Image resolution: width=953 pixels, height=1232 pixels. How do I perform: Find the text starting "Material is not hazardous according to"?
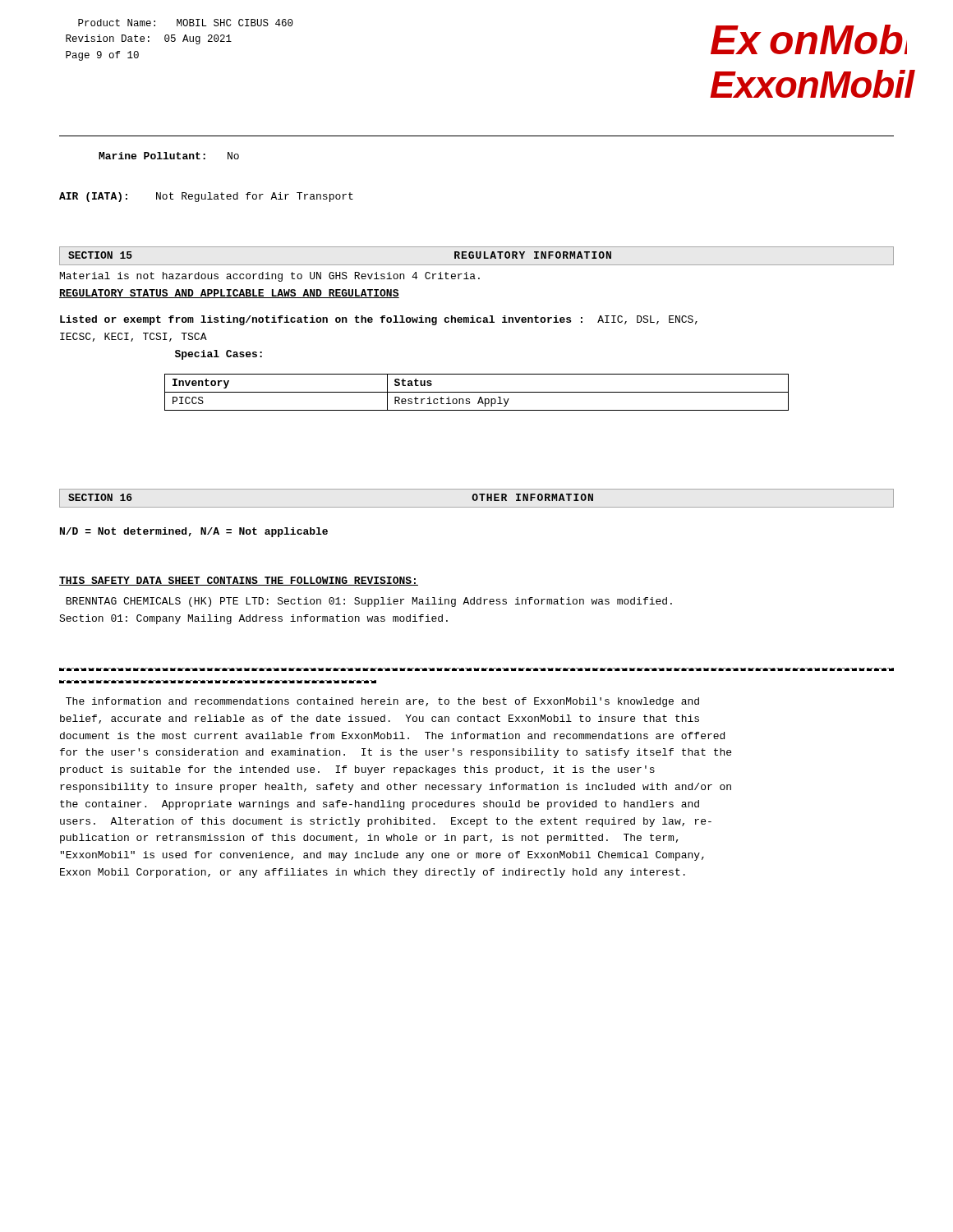[x=271, y=276]
